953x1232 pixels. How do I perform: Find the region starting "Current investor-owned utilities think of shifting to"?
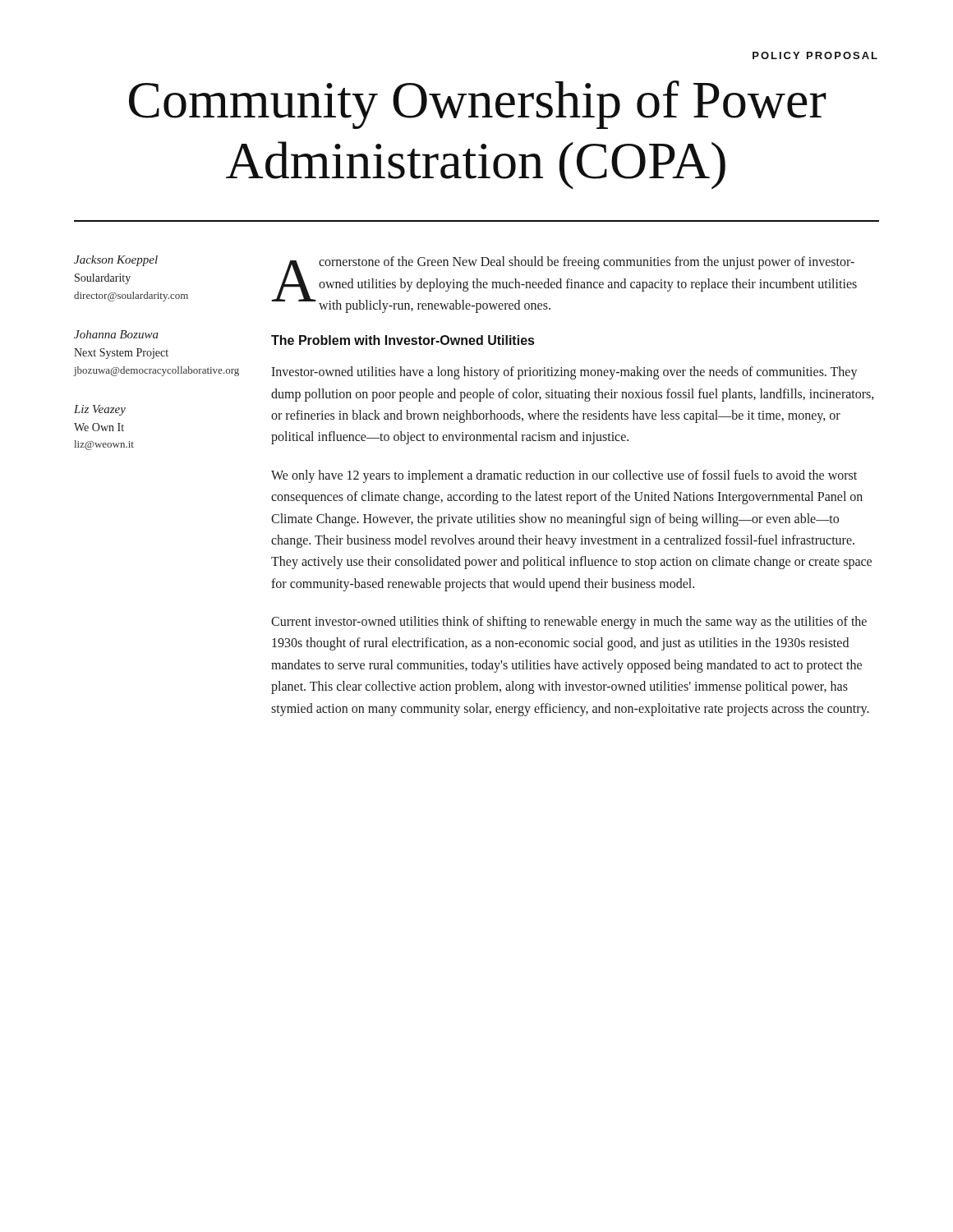click(x=570, y=665)
